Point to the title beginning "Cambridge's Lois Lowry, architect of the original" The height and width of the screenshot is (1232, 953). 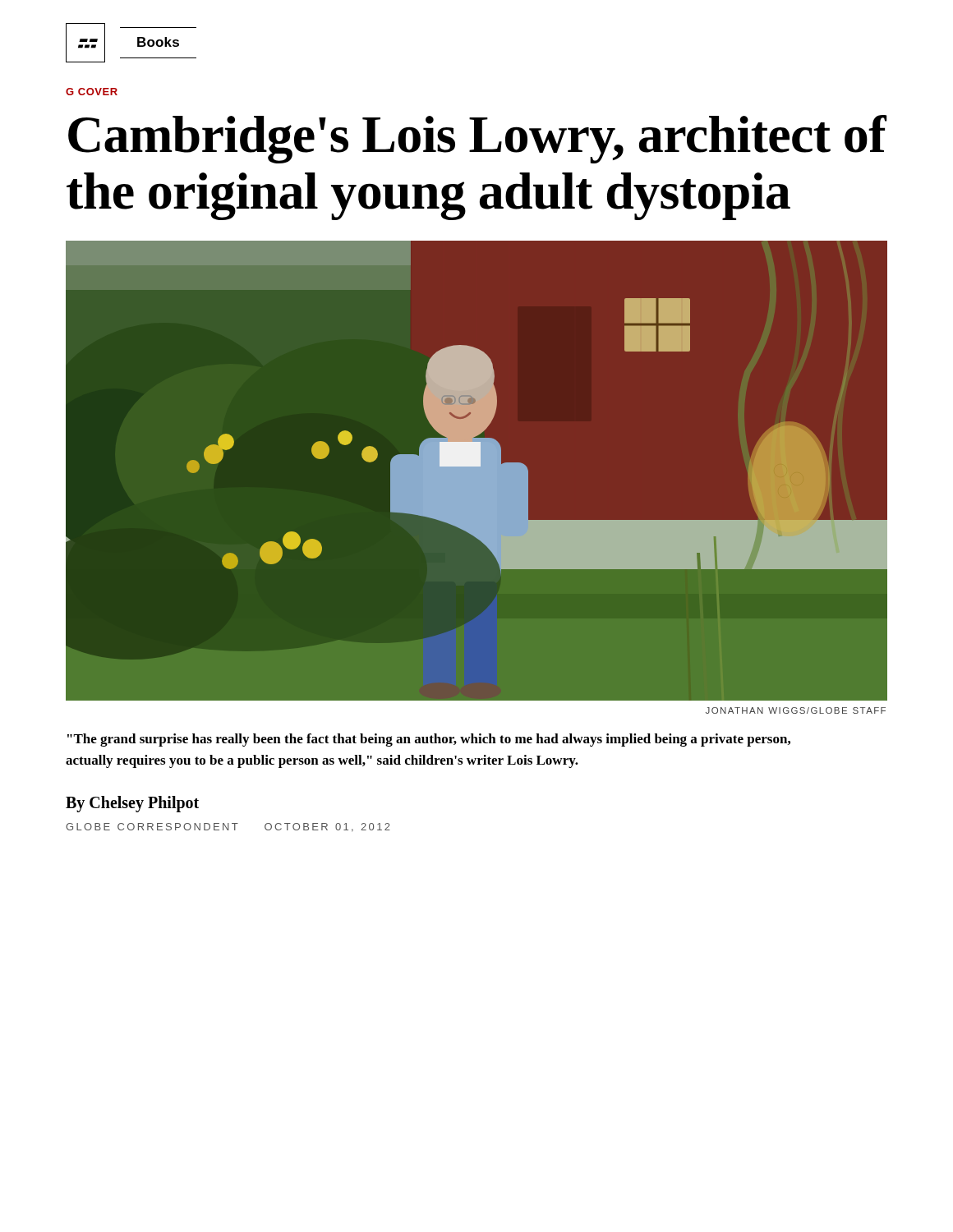[476, 163]
